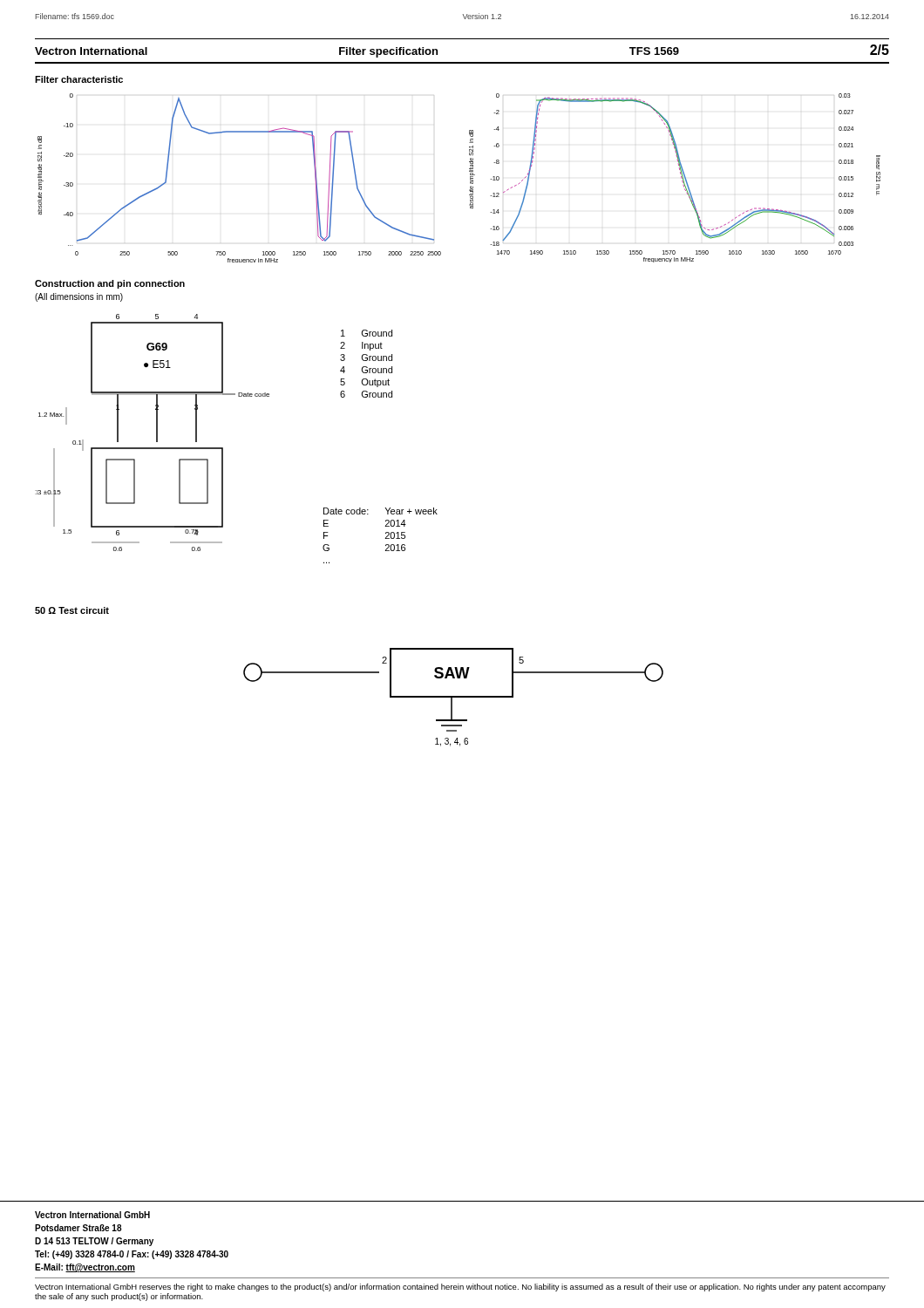Select the engineering diagram
Viewport: 924px width, 1308px height.
157,446
